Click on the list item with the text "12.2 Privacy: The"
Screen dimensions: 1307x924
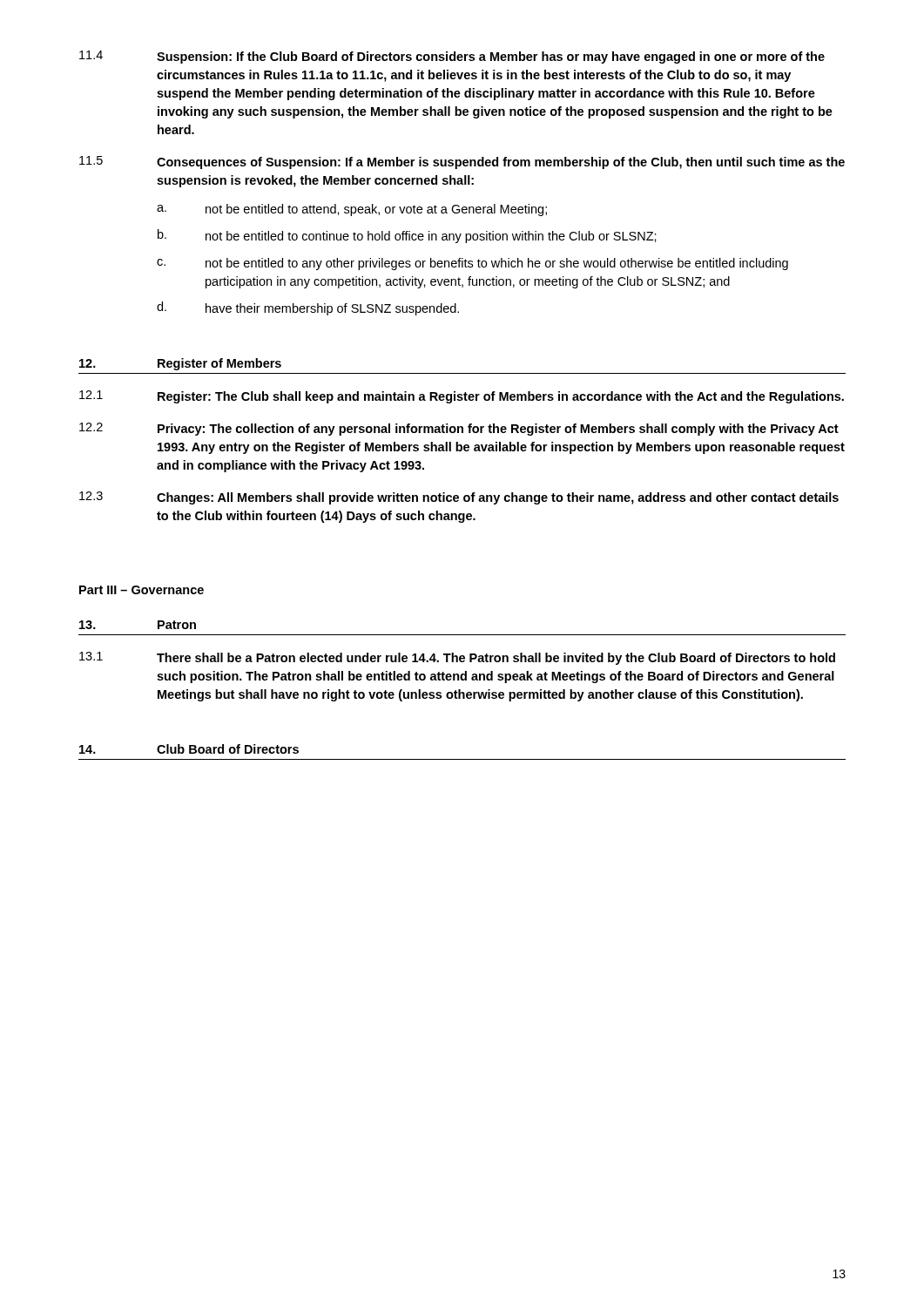(462, 448)
